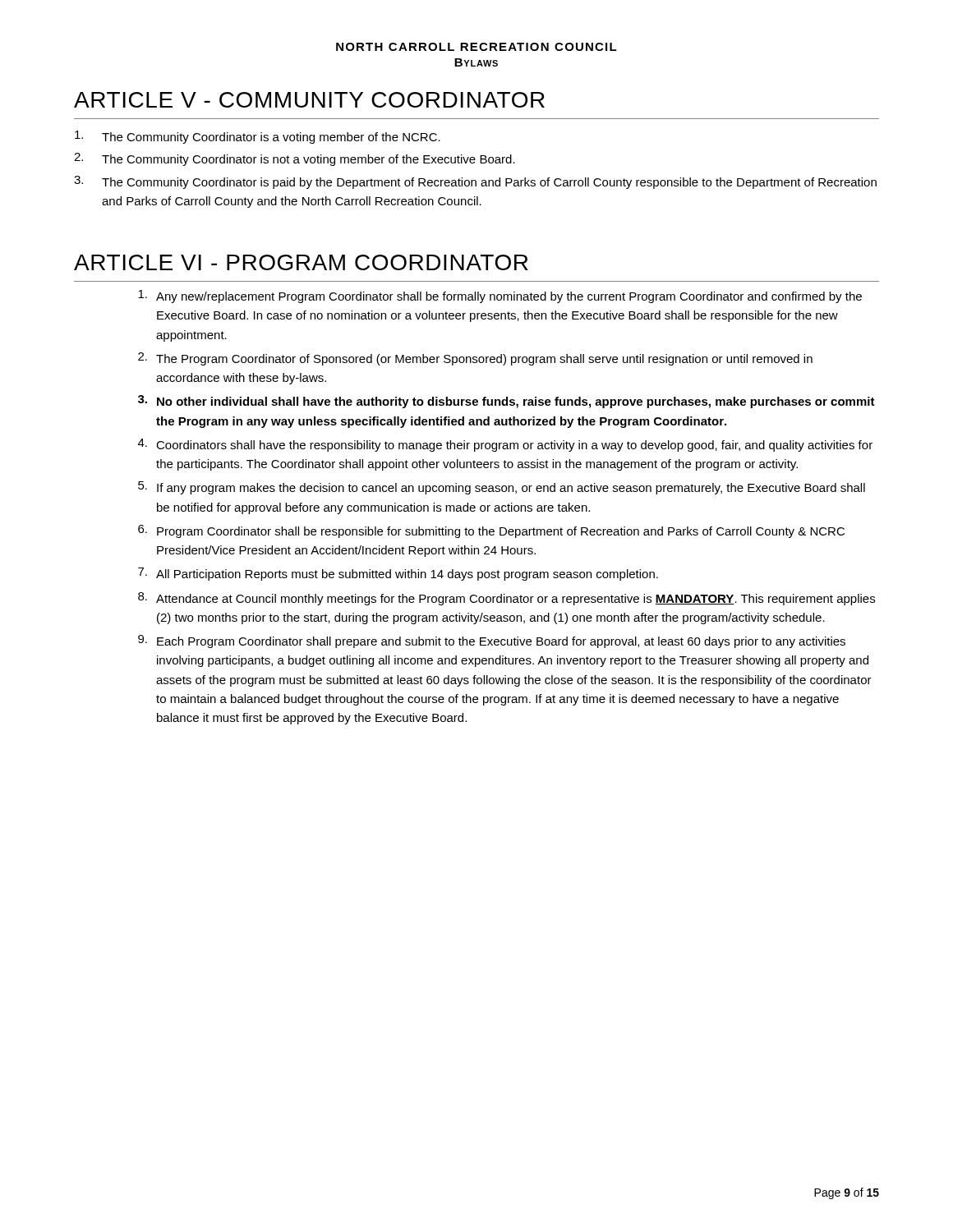Image resolution: width=953 pixels, height=1232 pixels.
Task: Find the block on this page that starts "8. Attendance at Council monthly"
Action: click(x=496, y=608)
